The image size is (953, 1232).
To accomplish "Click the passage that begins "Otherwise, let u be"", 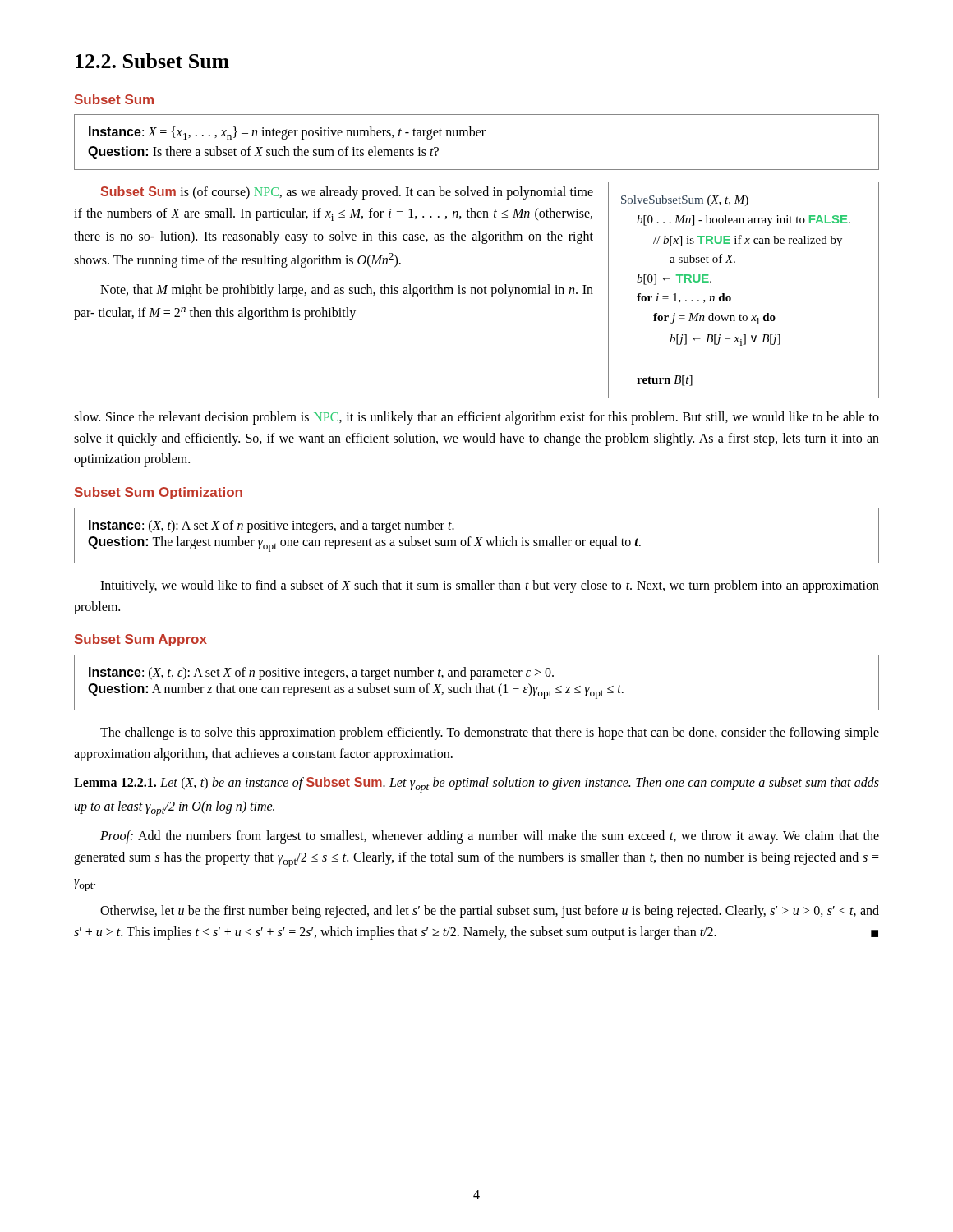I will tap(476, 923).
